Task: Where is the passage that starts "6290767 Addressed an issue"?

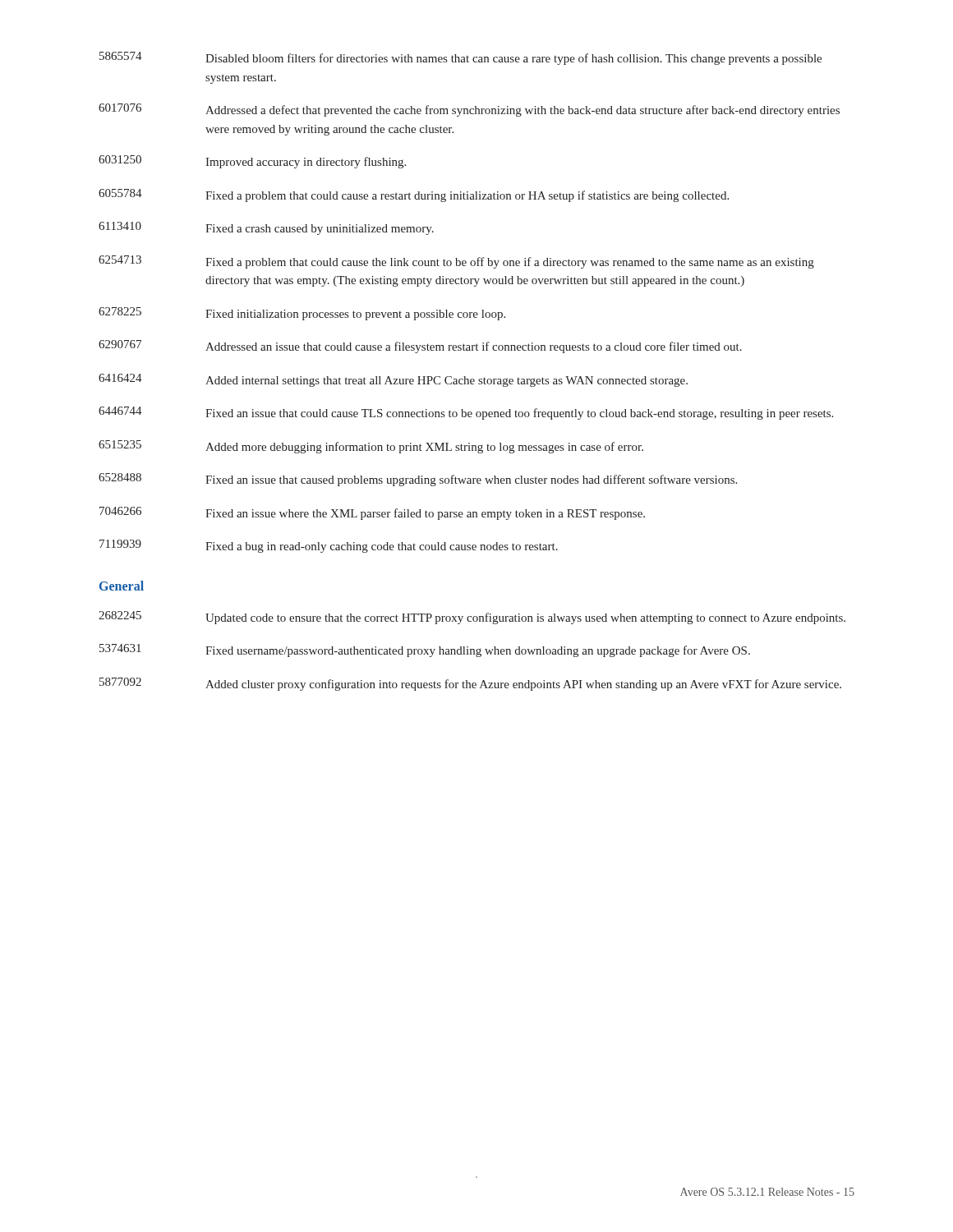Action: pos(476,347)
